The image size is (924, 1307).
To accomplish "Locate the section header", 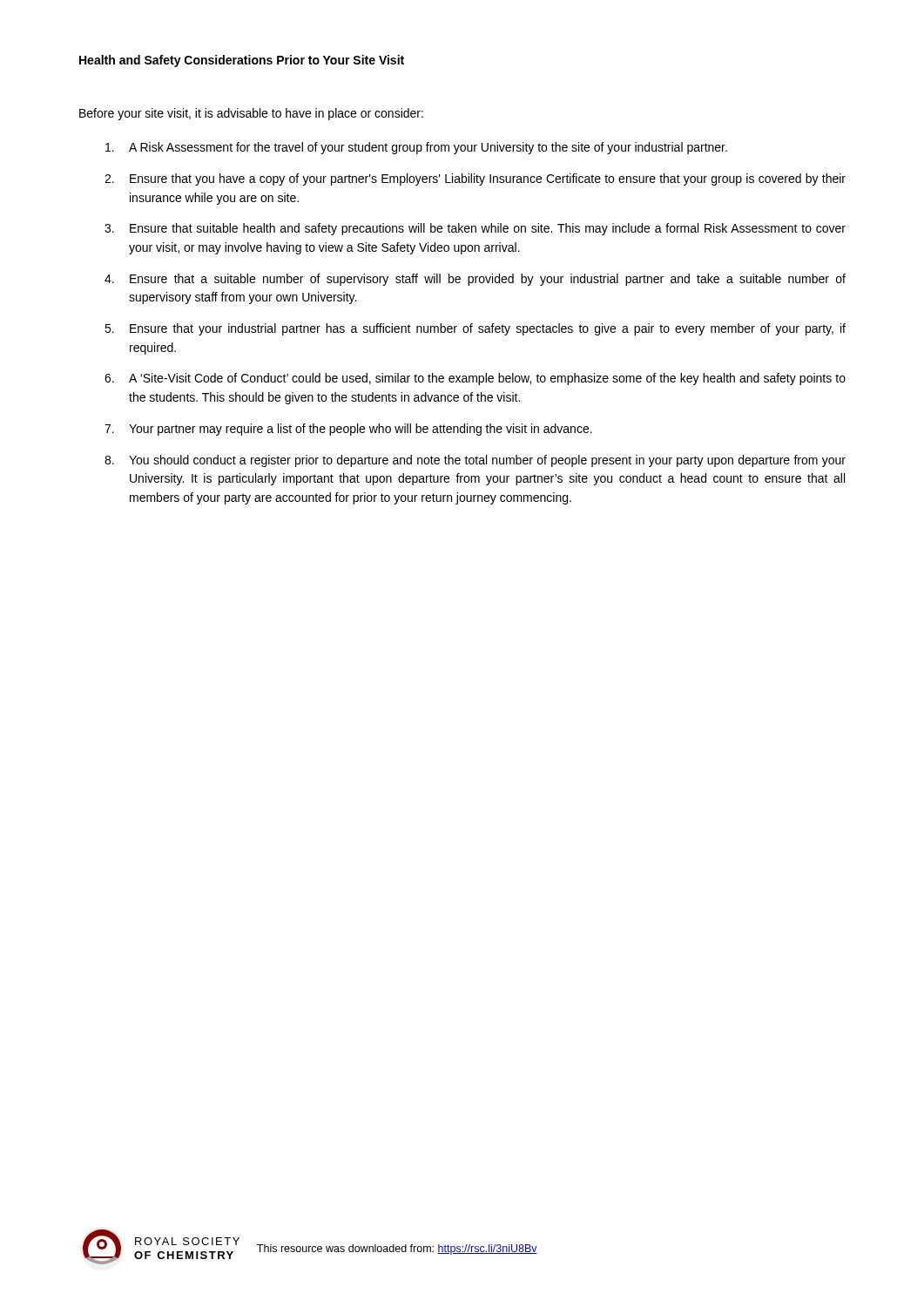I will pos(241,60).
